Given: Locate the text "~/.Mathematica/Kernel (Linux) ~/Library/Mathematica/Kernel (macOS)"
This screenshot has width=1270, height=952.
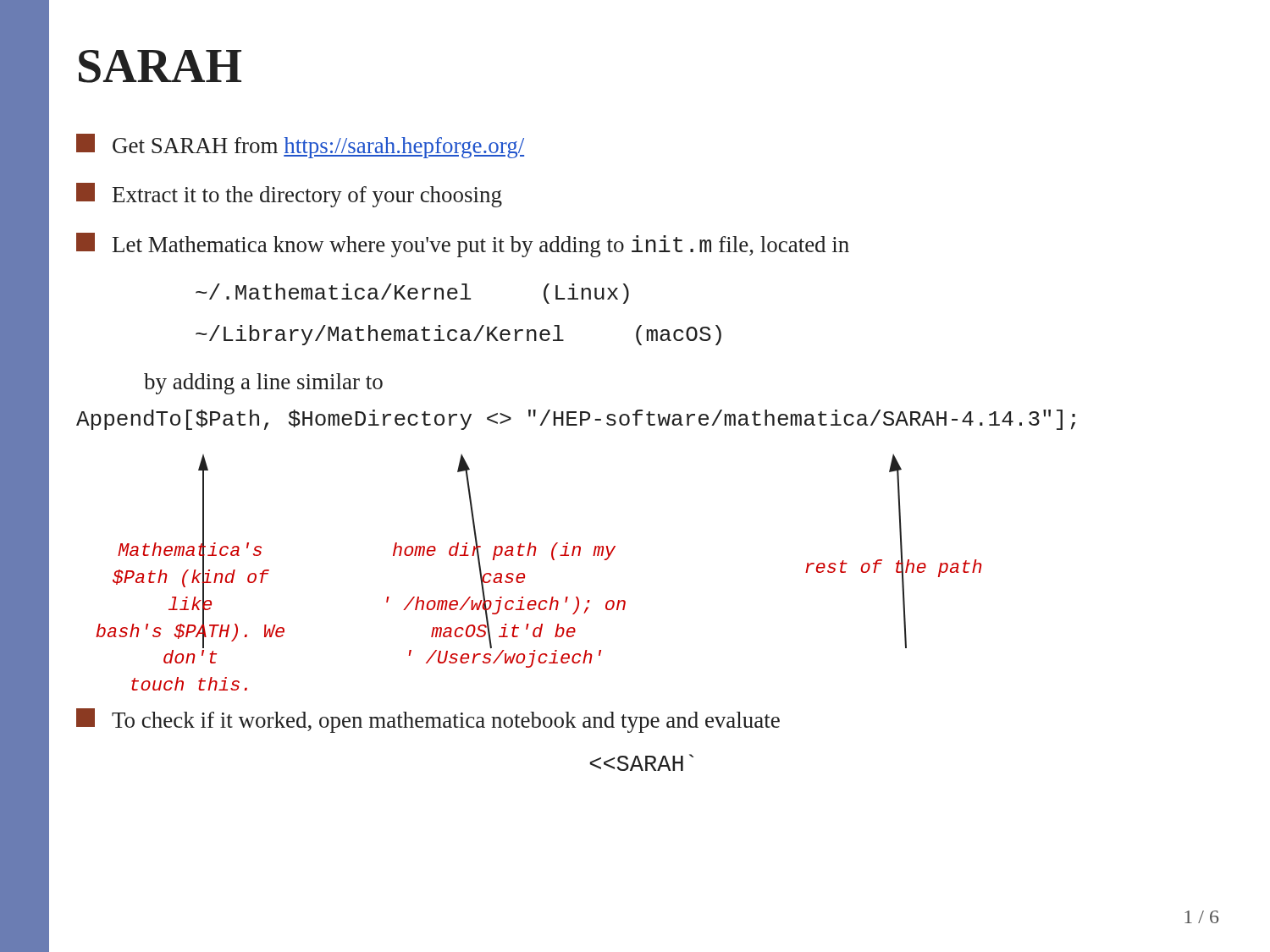Looking at the screenshot, I should 703,315.
